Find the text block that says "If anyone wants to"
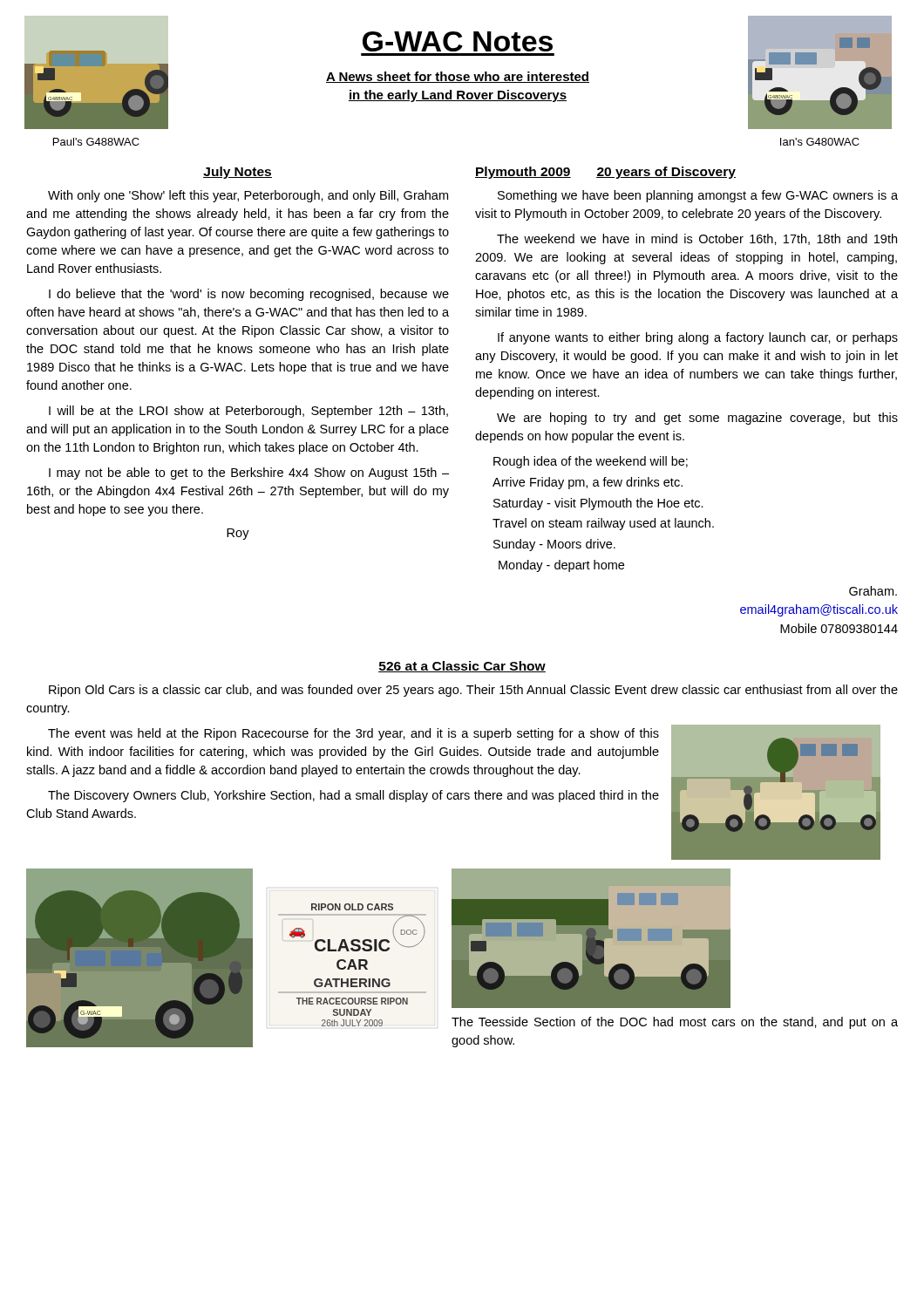The height and width of the screenshot is (1308, 924). [686, 365]
